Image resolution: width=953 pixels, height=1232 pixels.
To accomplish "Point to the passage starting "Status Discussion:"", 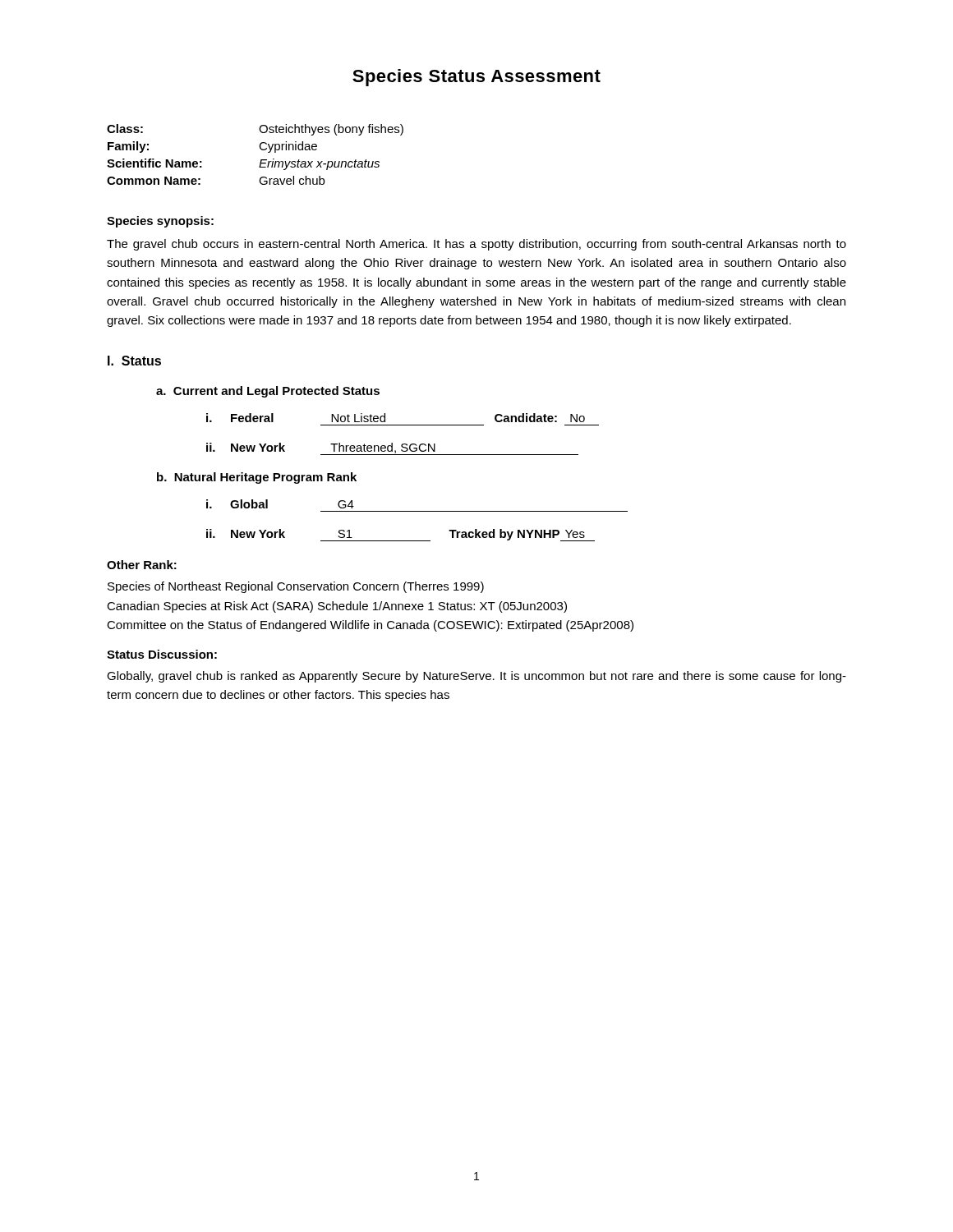I will click(162, 654).
